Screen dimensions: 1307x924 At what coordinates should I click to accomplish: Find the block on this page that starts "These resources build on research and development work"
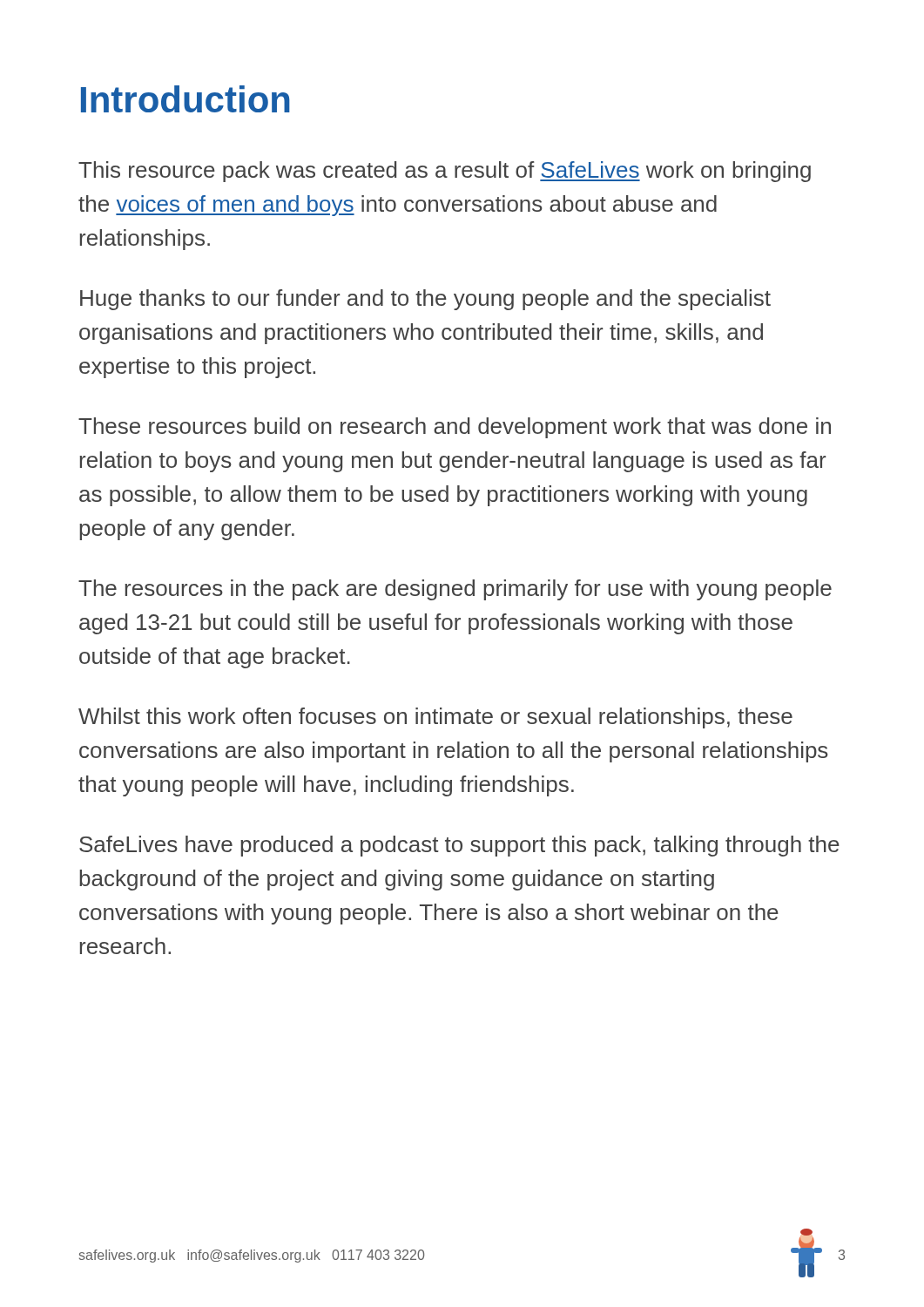pyautogui.click(x=462, y=478)
